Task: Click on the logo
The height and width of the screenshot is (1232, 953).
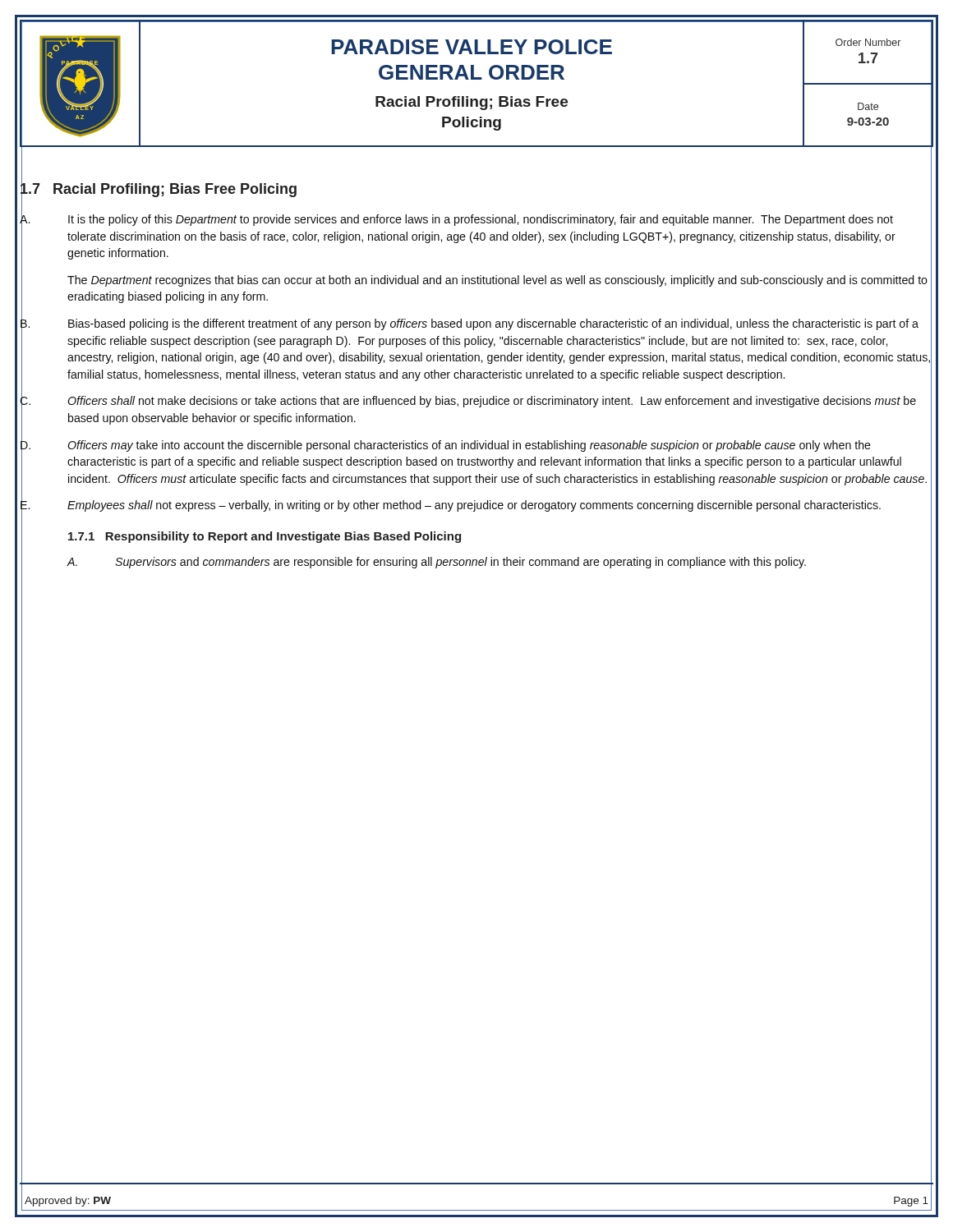Action: click(x=81, y=83)
